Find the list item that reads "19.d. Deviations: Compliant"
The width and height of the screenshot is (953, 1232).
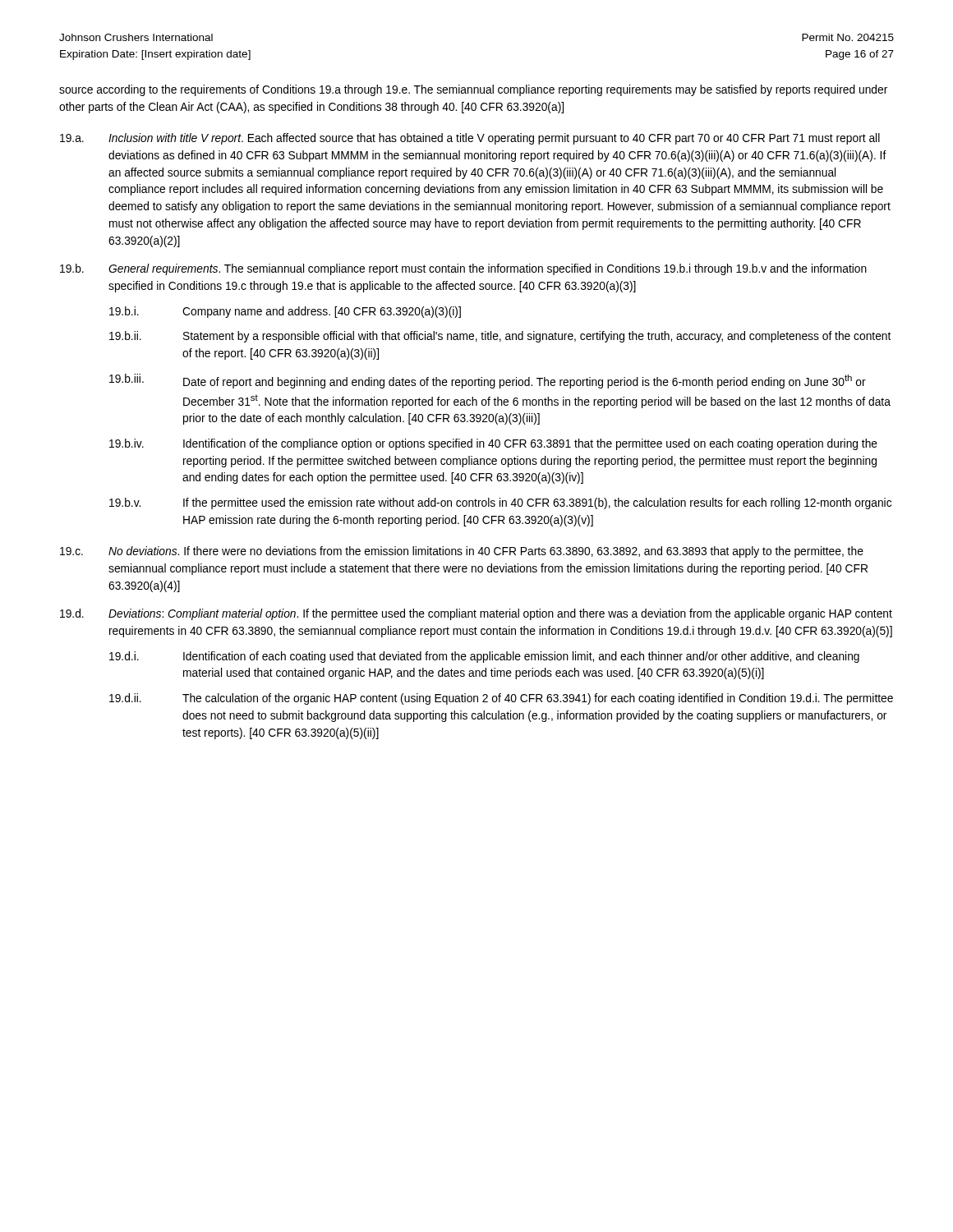point(476,676)
